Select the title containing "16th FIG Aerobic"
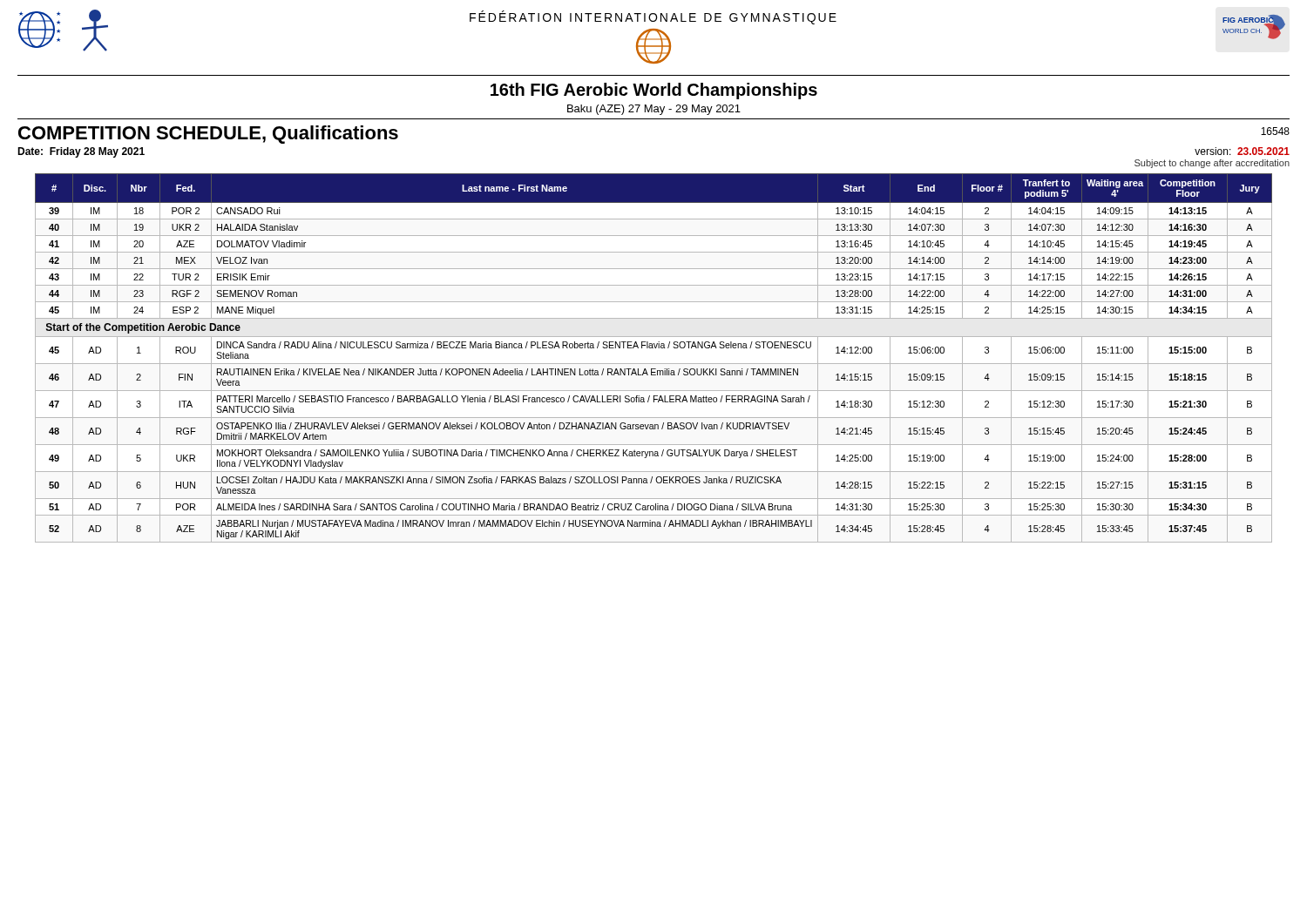 pyautogui.click(x=654, y=90)
